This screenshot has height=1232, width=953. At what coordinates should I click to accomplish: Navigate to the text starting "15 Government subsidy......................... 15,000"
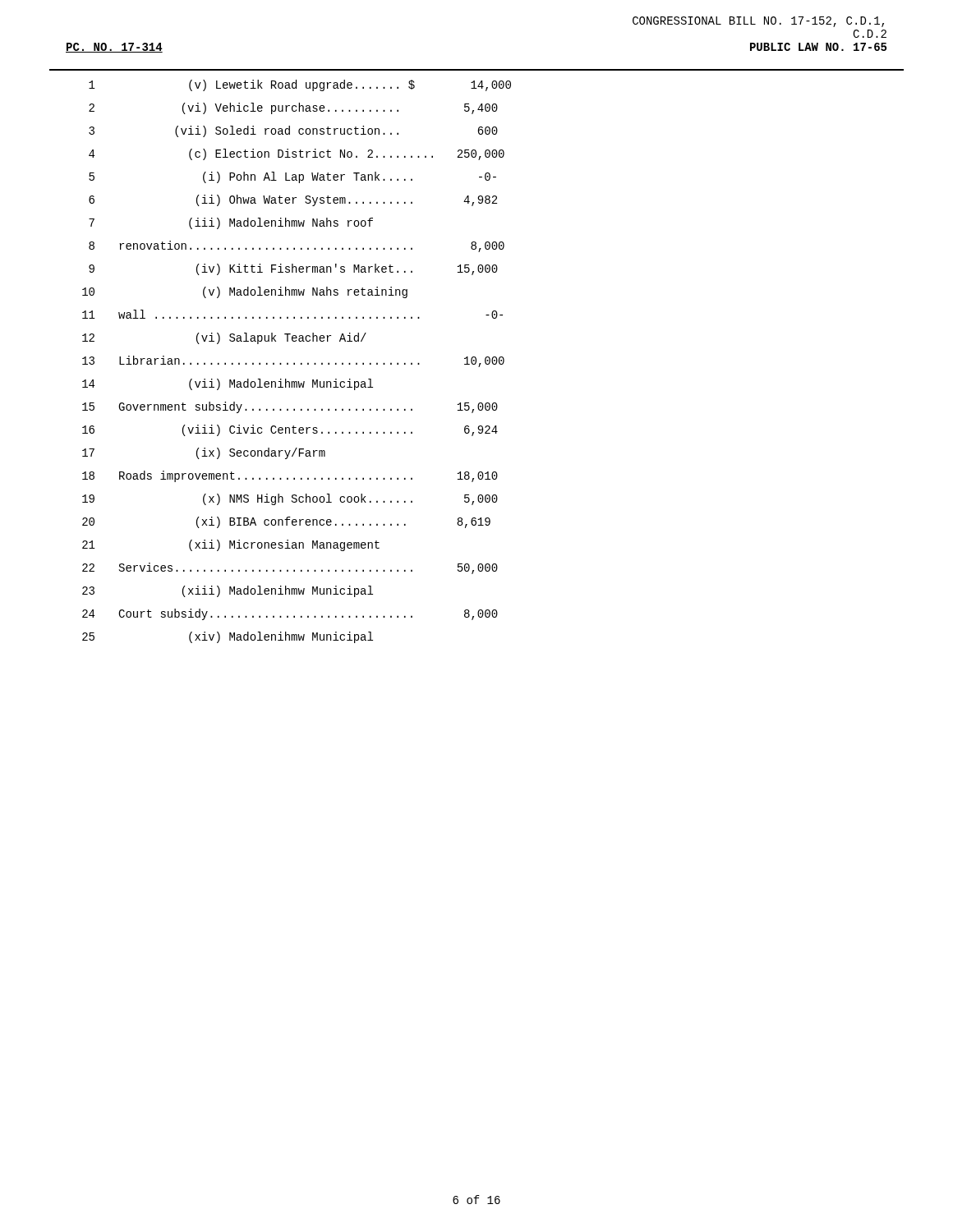coord(476,407)
